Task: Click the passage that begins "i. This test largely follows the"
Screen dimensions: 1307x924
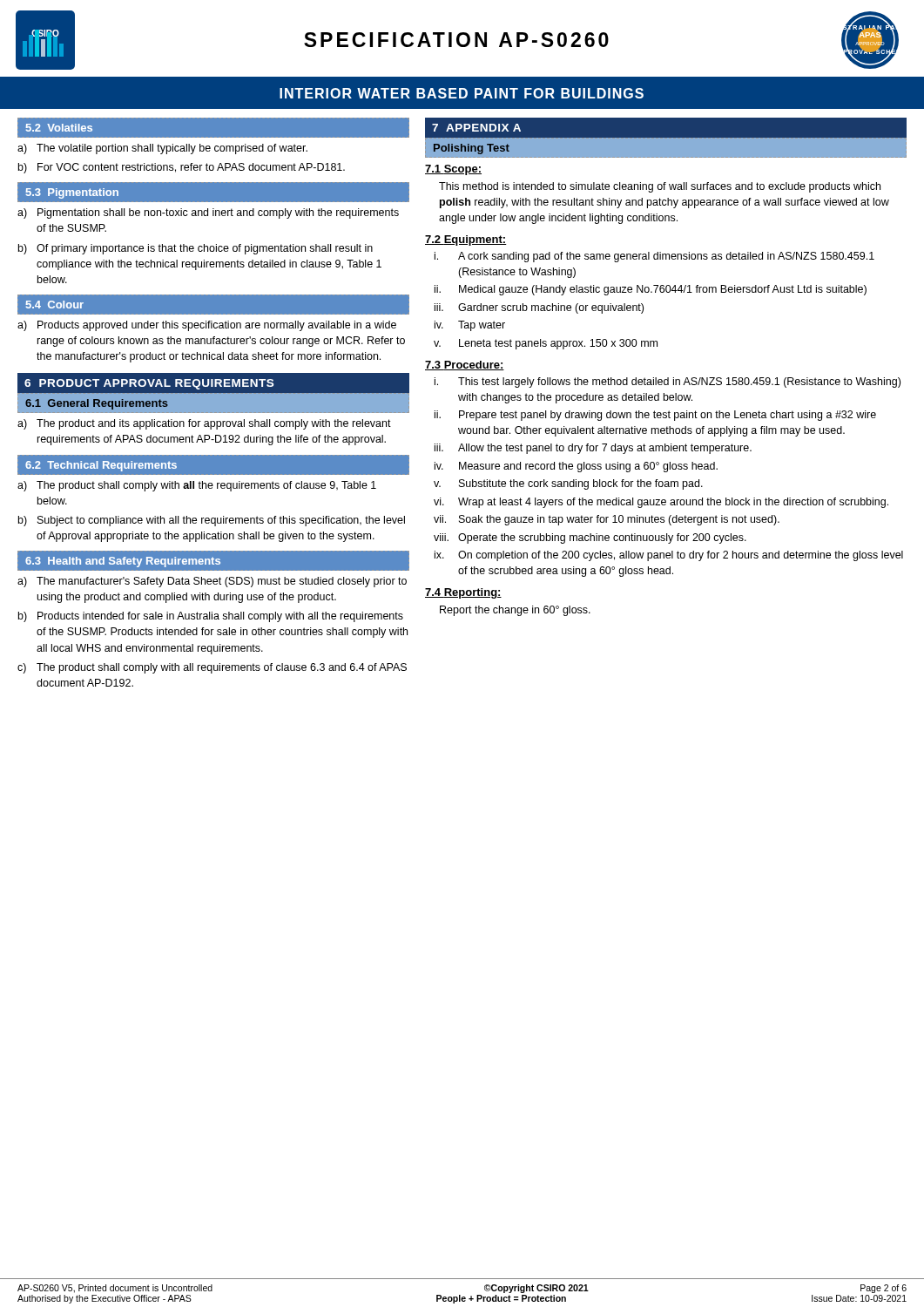Action: [x=670, y=390]
